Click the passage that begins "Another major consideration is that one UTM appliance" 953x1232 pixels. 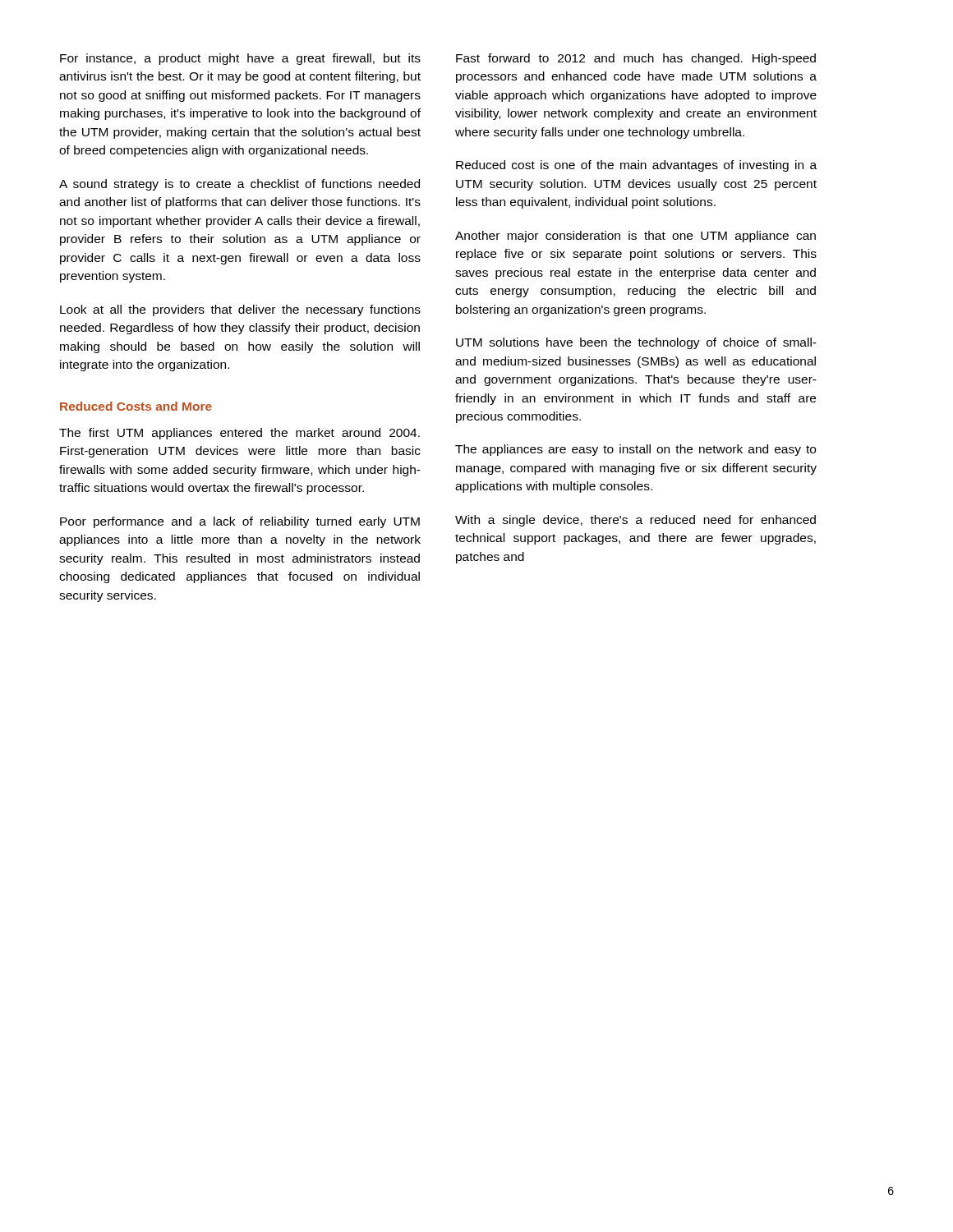click(636, 272)
